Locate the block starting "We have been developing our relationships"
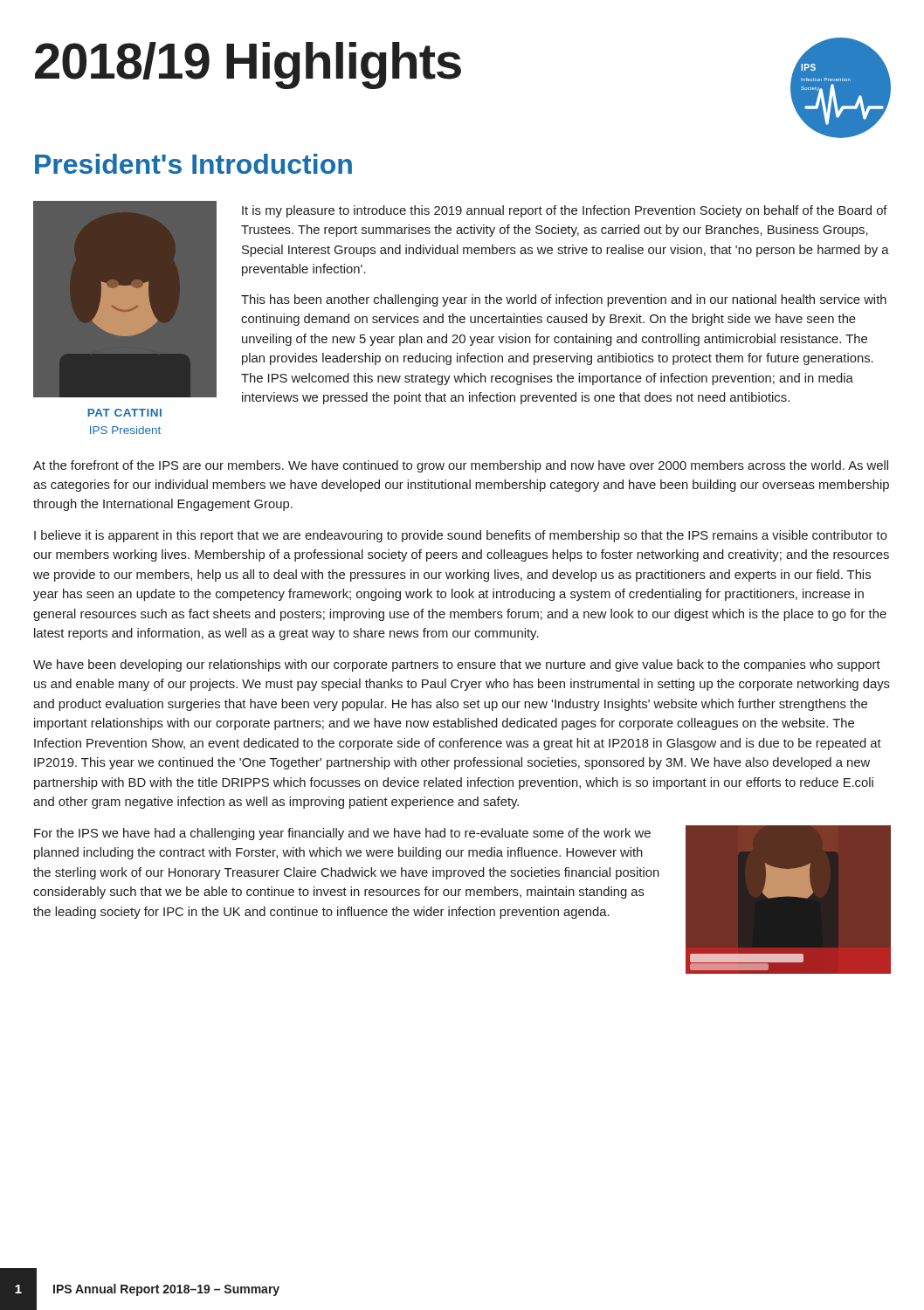 pos(462,733)
